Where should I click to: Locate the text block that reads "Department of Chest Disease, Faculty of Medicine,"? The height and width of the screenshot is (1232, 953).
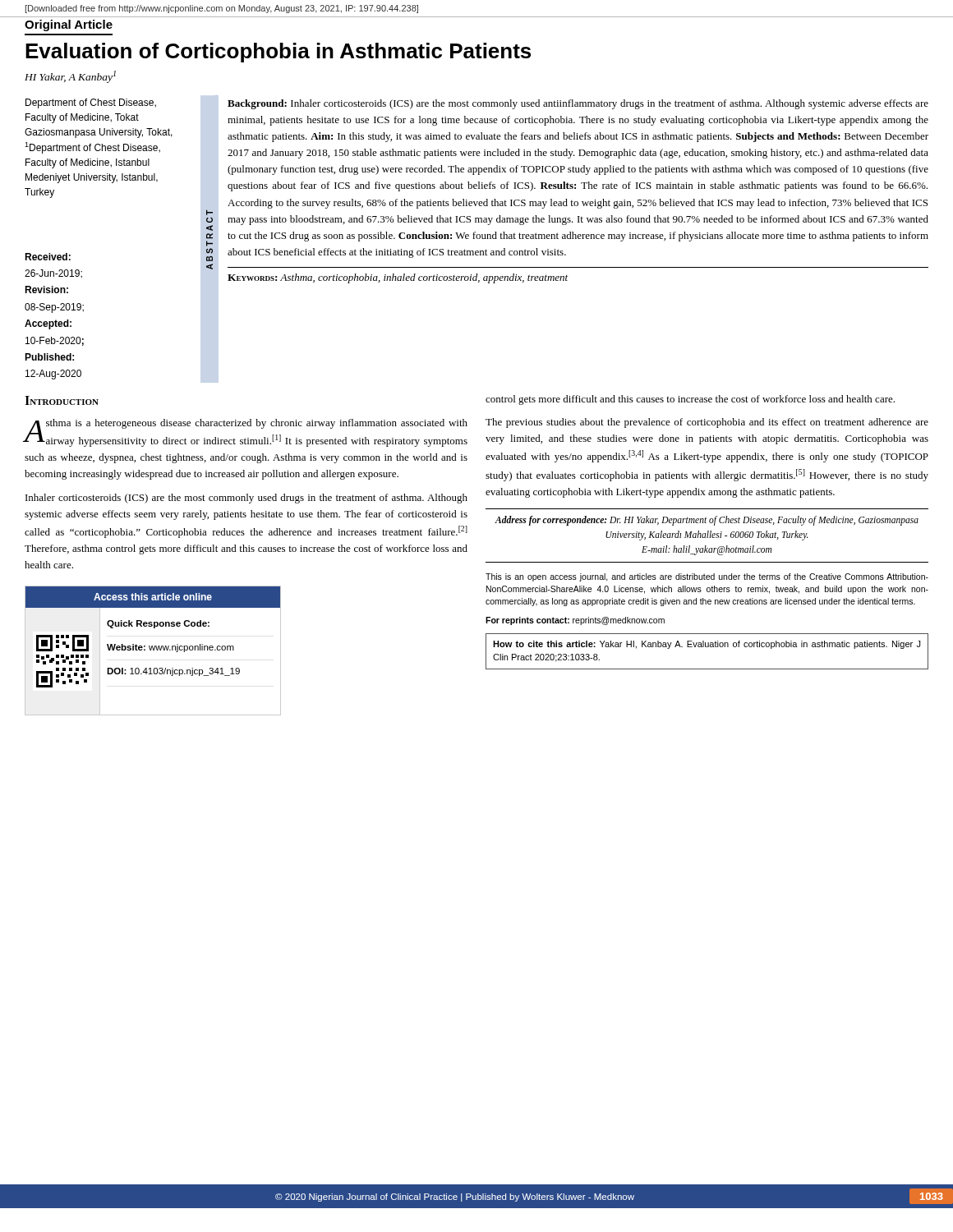click(x=99, y=147)
